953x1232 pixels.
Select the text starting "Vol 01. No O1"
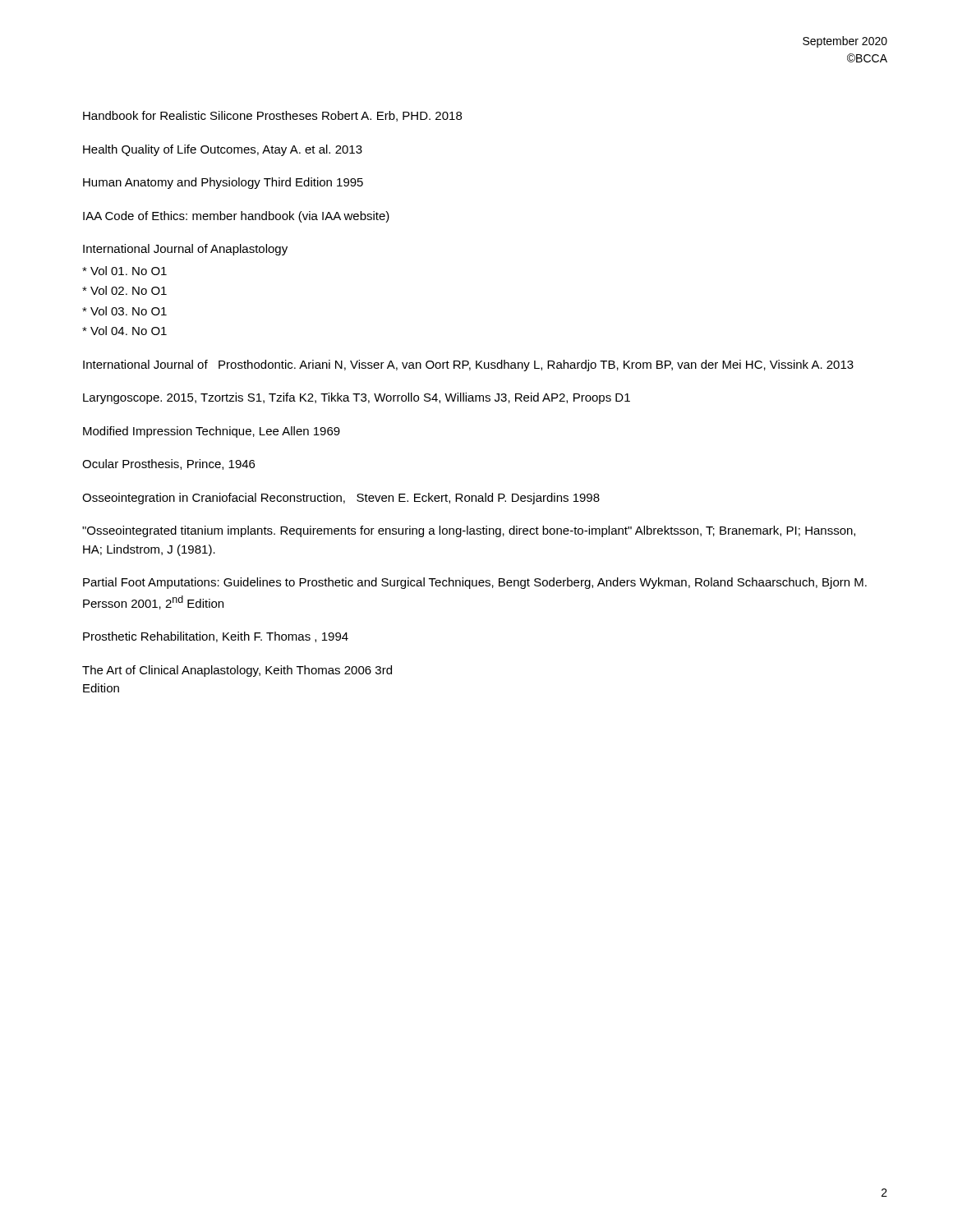point(125,270)
